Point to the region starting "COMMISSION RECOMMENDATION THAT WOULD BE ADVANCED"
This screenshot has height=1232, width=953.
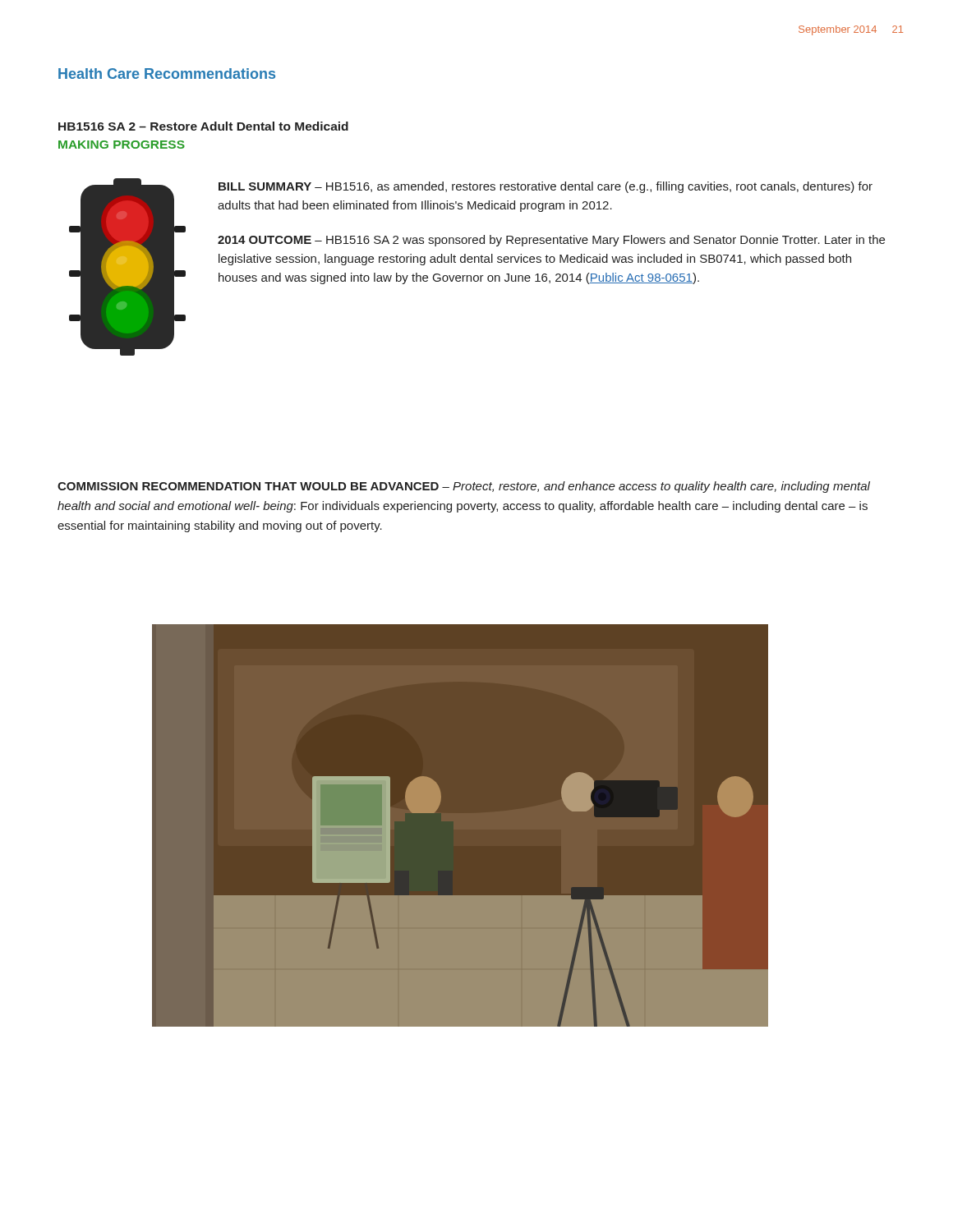click(464, 506)
